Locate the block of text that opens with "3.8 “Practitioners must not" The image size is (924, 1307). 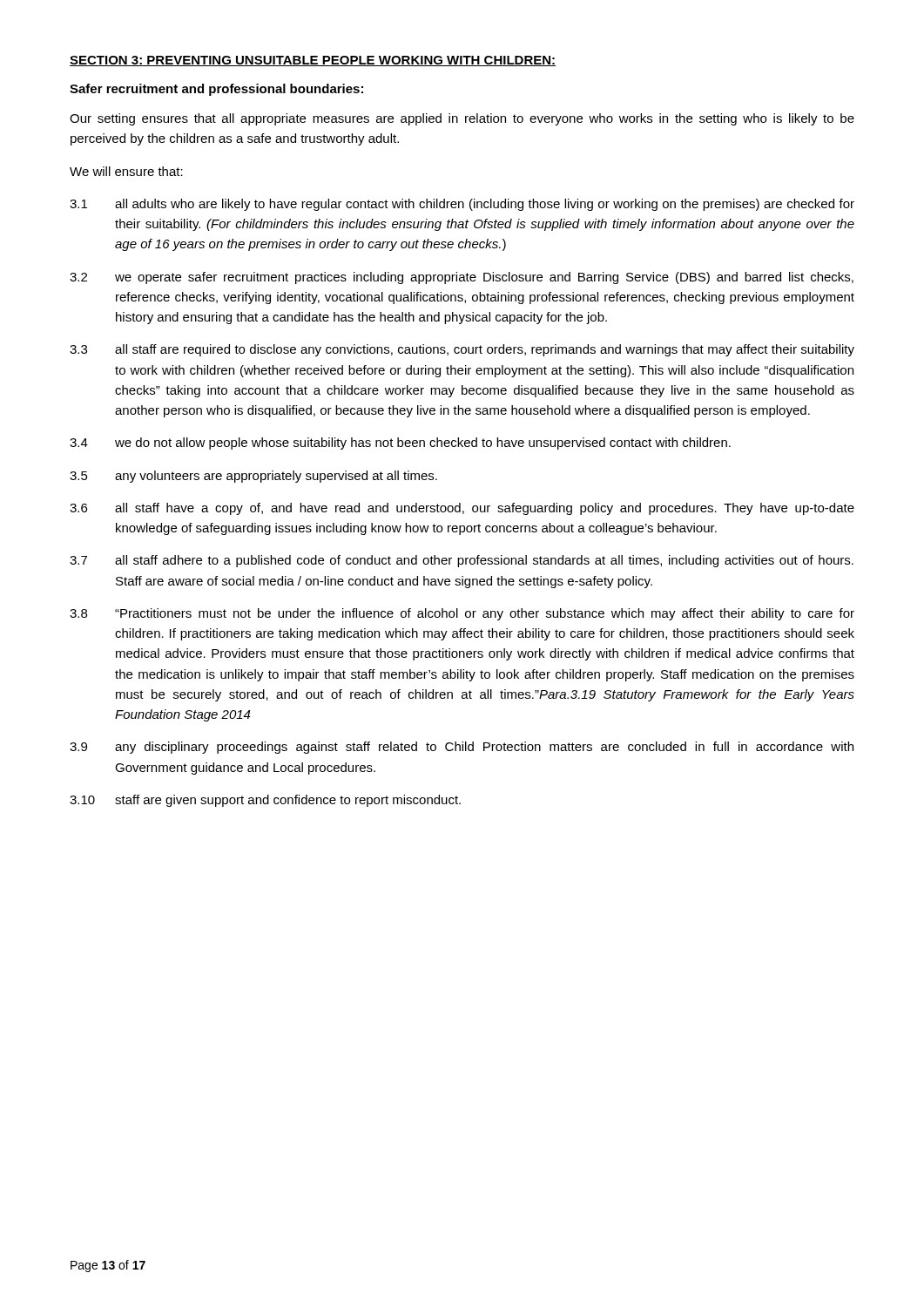462,664
